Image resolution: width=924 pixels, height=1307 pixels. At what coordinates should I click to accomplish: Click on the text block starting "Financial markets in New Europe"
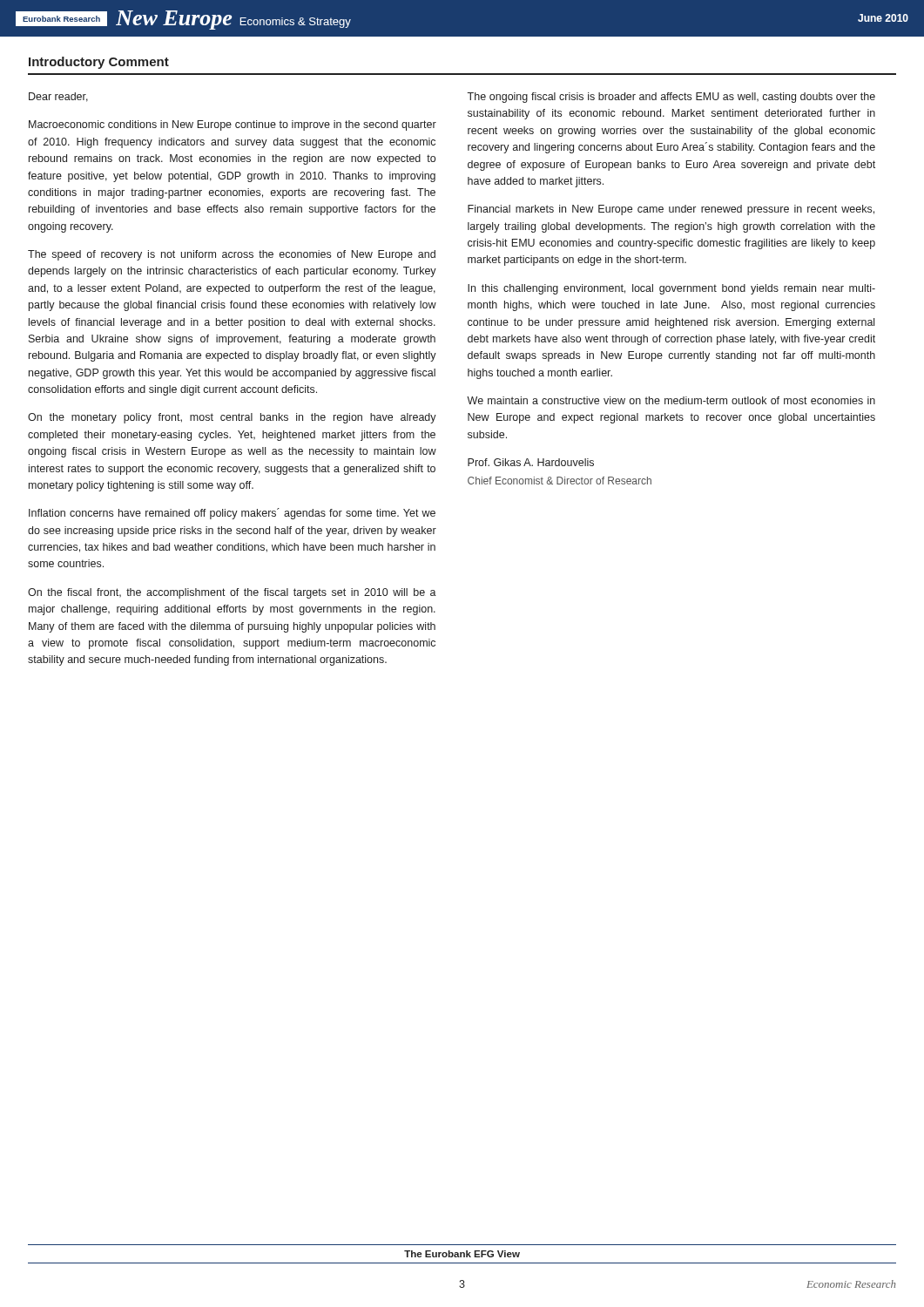tap(671, 235)
